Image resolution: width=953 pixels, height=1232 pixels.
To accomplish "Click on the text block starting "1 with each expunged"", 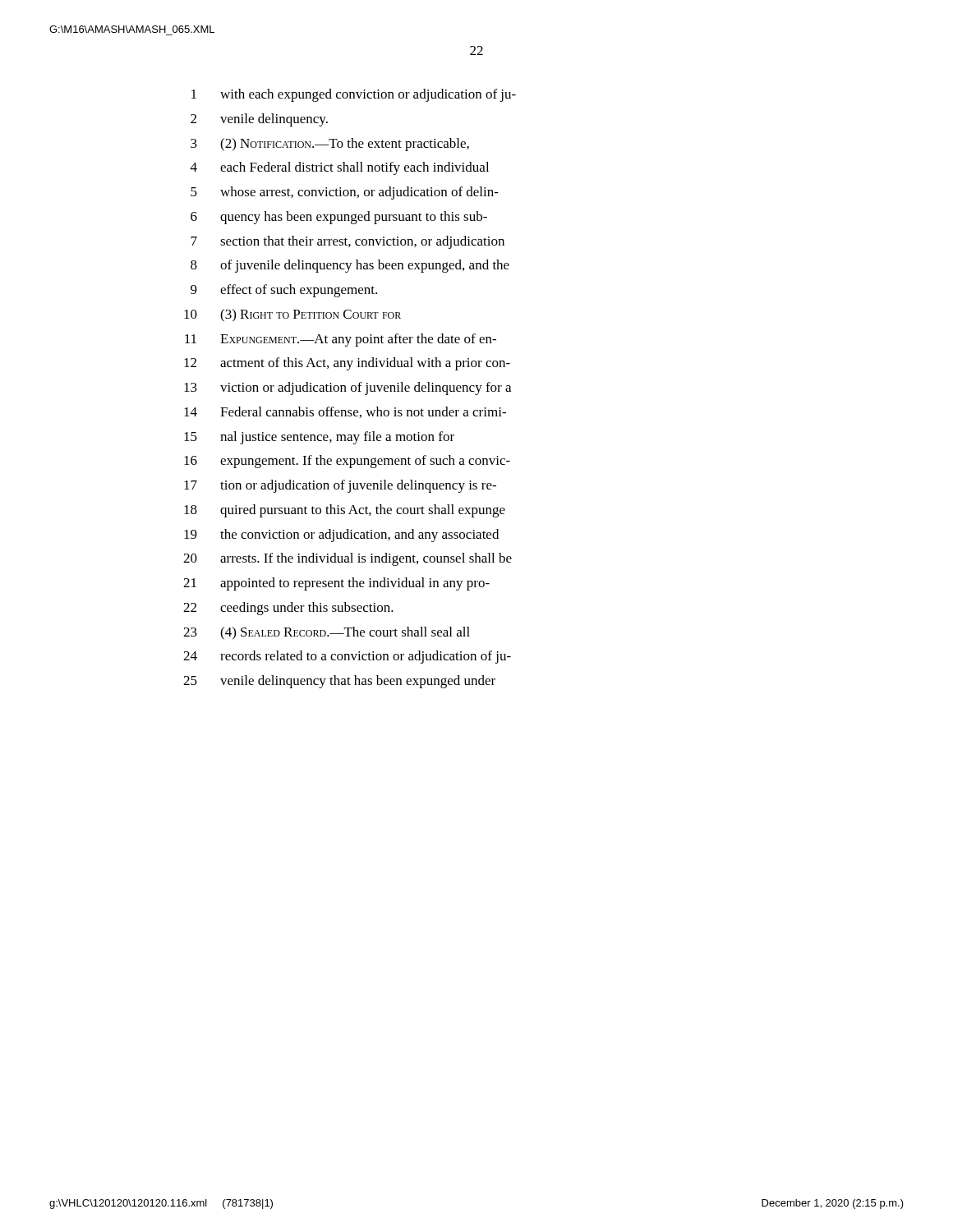I will [476, 388].
